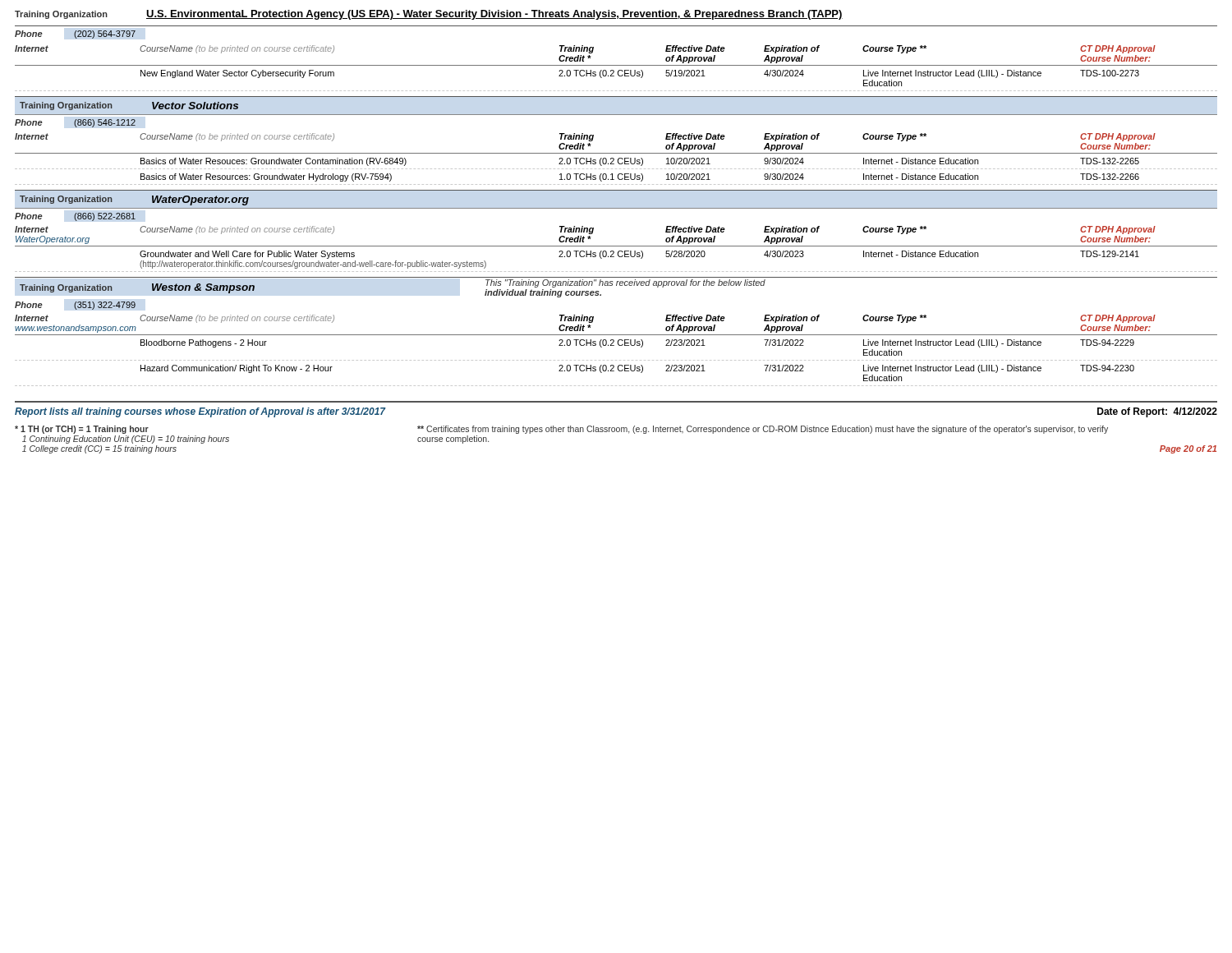Point to the block starting "Phone (866) 522-2681"
Viewport: 1232px width, 953px height.
click(80, 216)
